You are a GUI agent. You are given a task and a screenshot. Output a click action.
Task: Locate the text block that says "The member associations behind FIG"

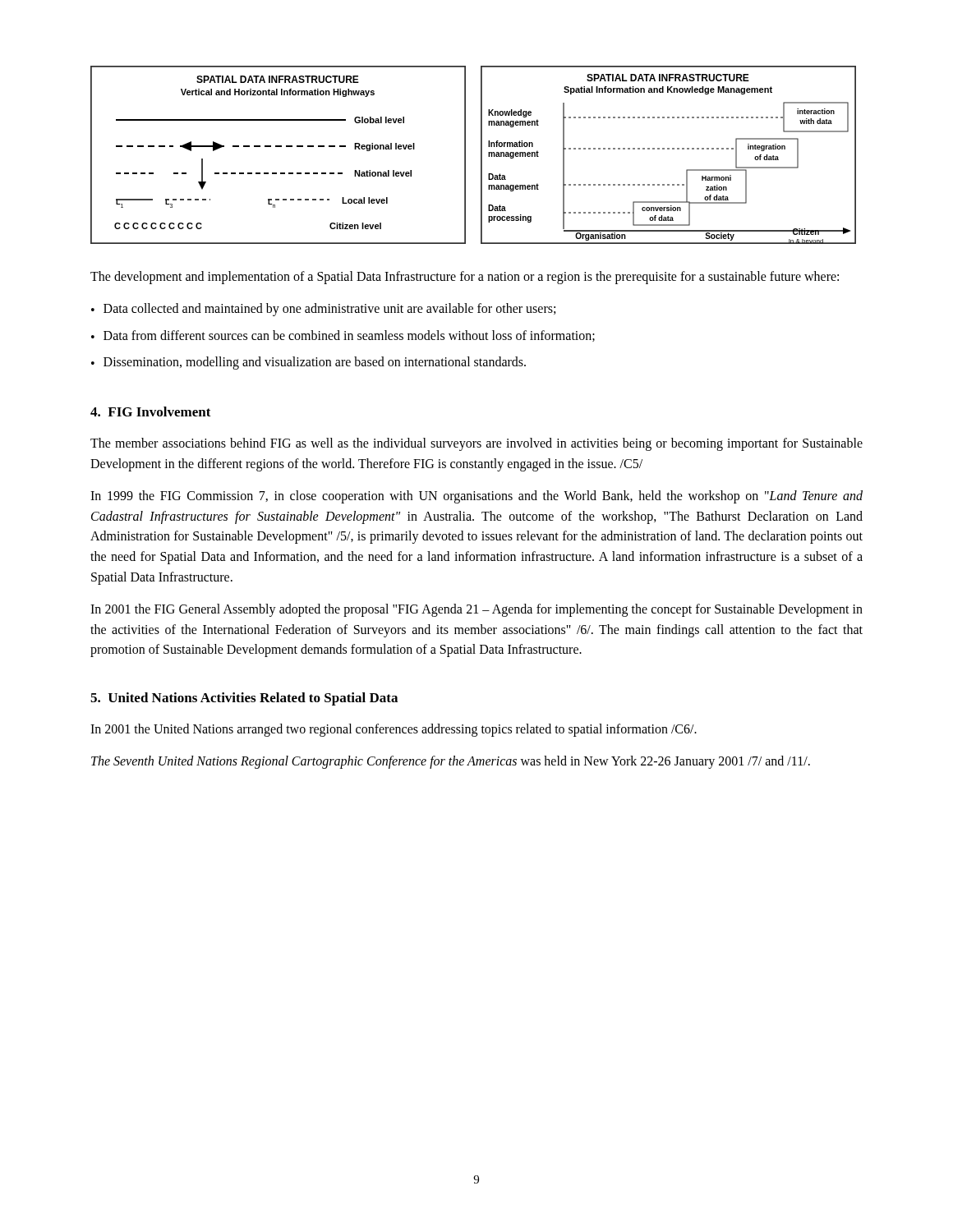[x=476, y=453]
